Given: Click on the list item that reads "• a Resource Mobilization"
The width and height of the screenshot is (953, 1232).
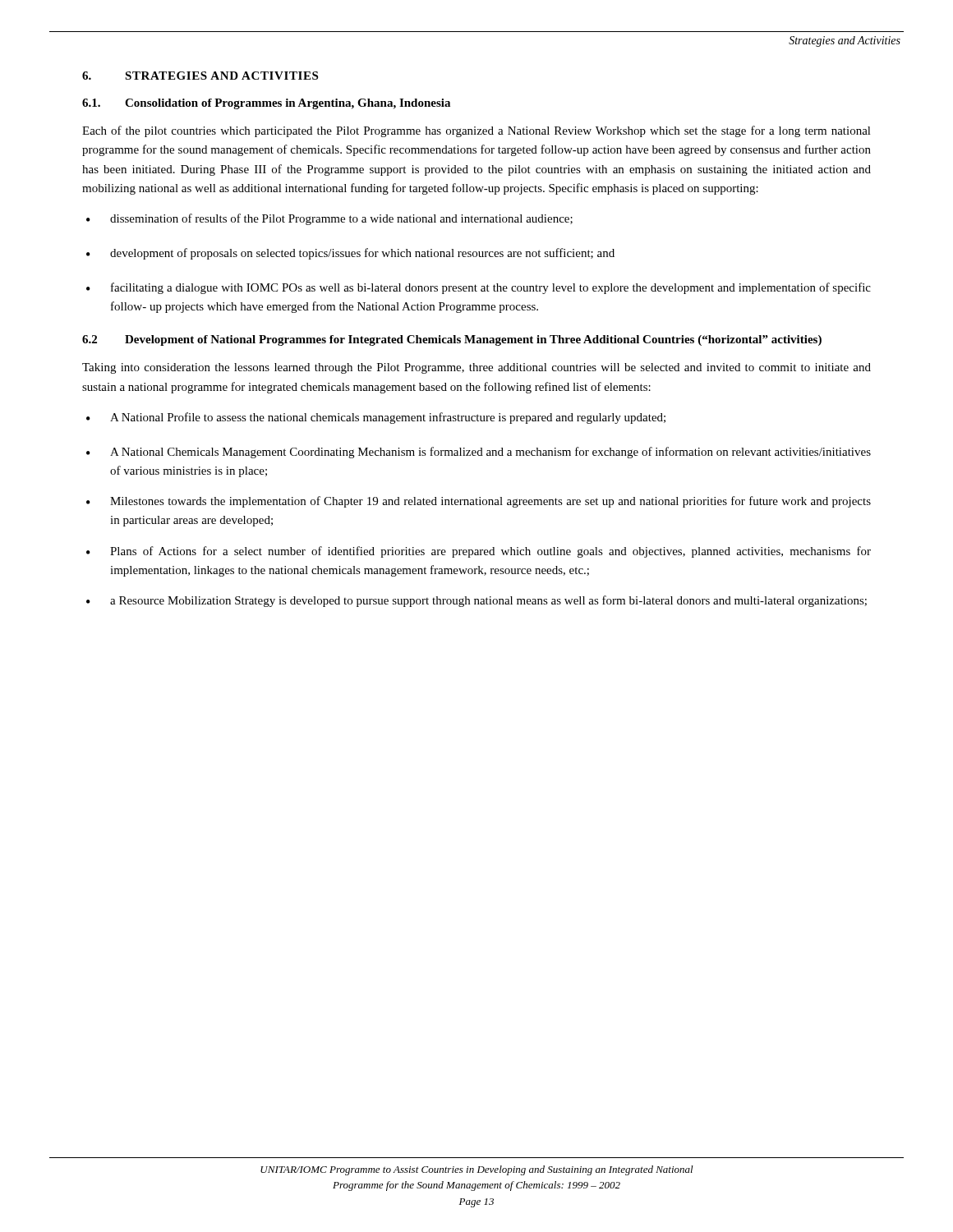Looking at the screenshot, I should click(476, 603).
